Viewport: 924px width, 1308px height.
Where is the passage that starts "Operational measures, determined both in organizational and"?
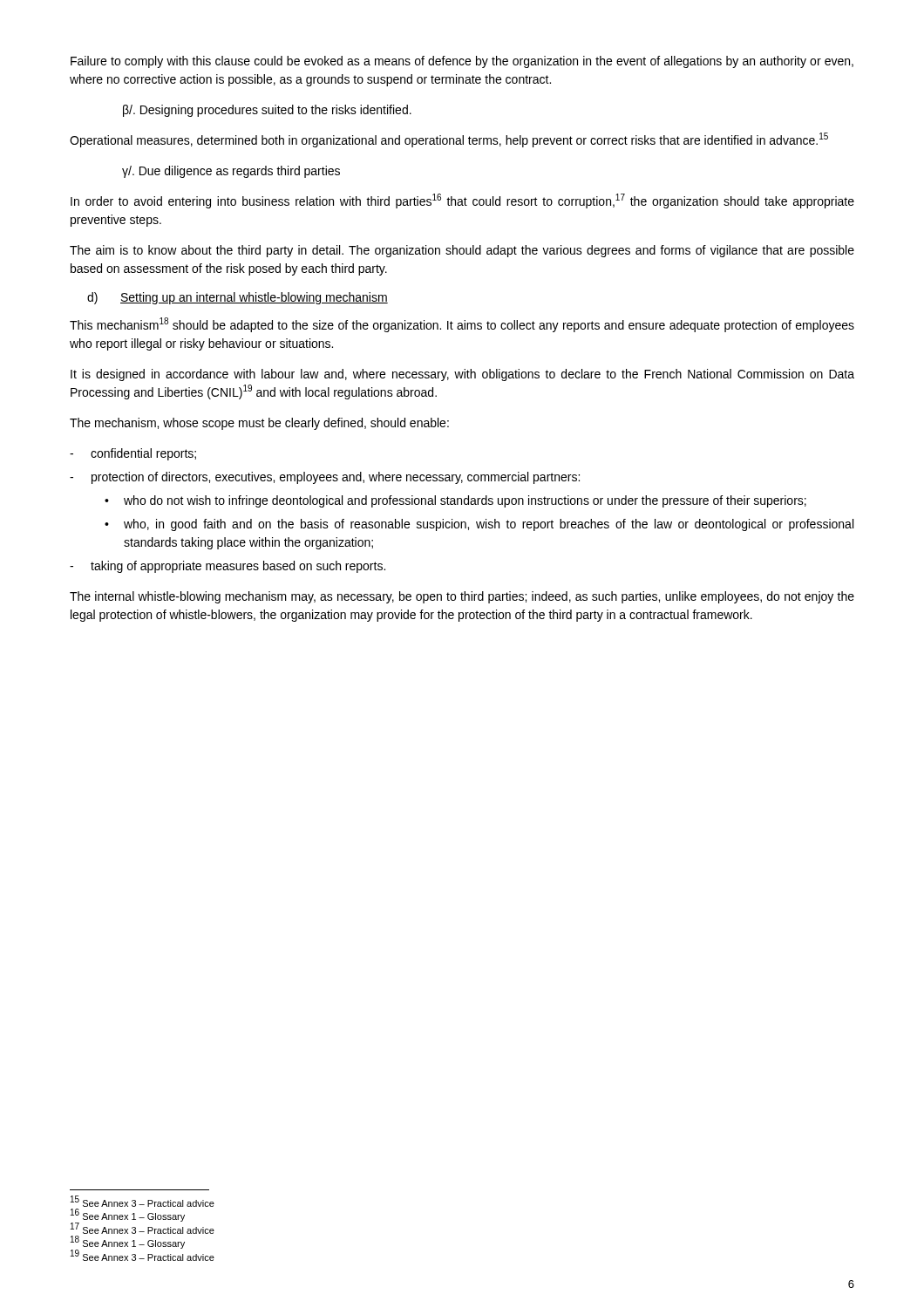462,141
